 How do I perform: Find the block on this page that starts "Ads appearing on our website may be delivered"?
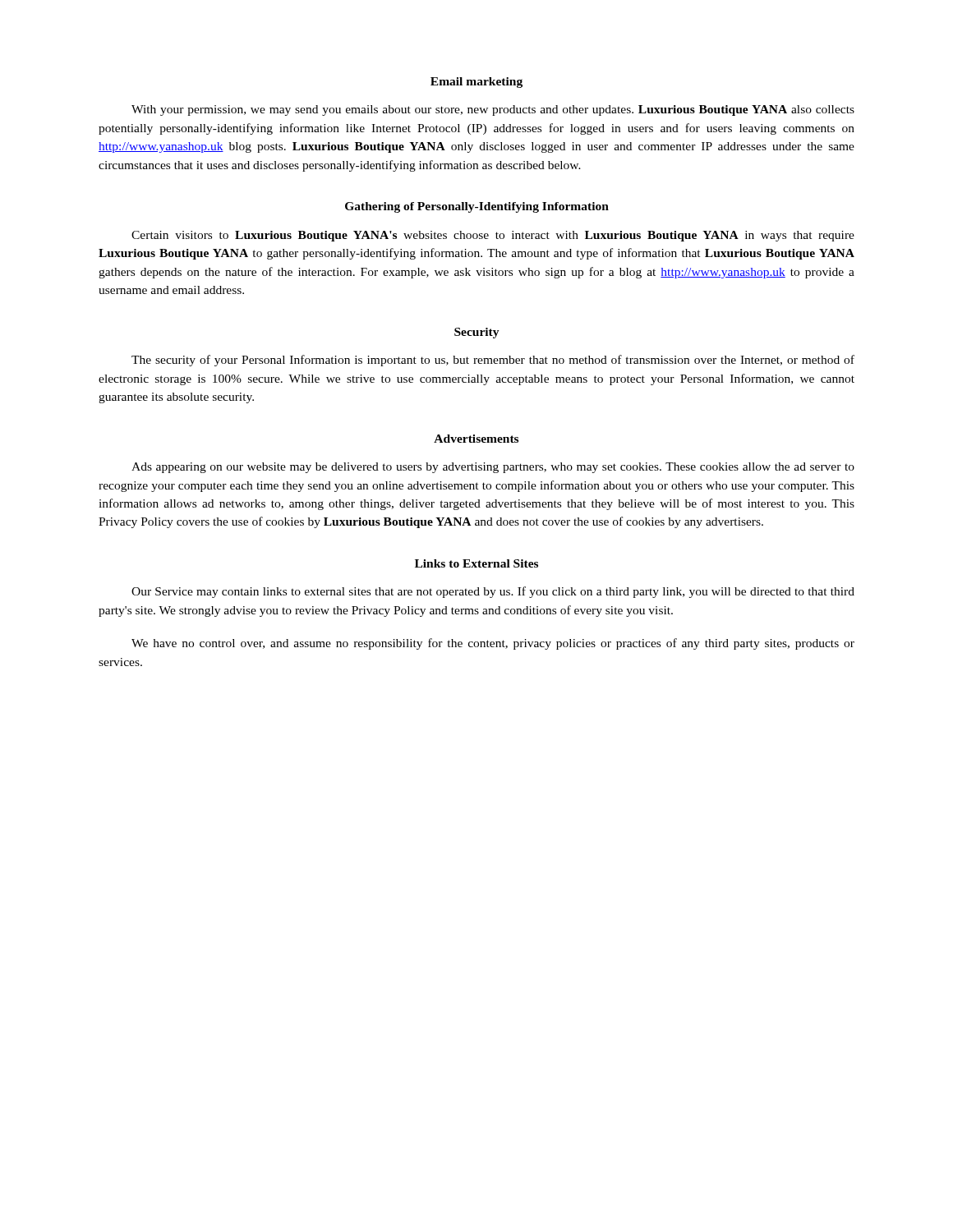point(476,494)
